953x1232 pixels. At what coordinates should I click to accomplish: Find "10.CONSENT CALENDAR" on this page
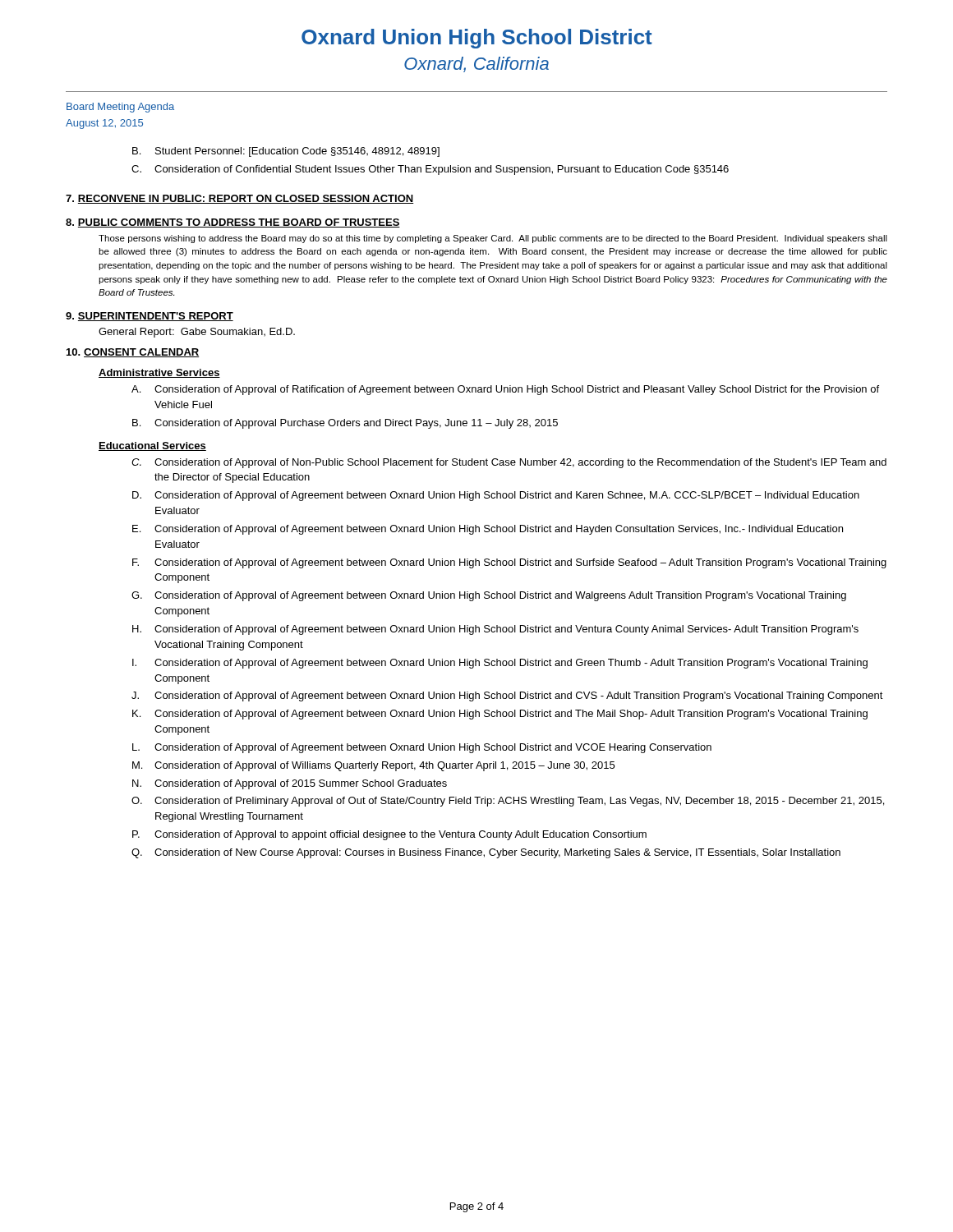[x=132, y=352]
